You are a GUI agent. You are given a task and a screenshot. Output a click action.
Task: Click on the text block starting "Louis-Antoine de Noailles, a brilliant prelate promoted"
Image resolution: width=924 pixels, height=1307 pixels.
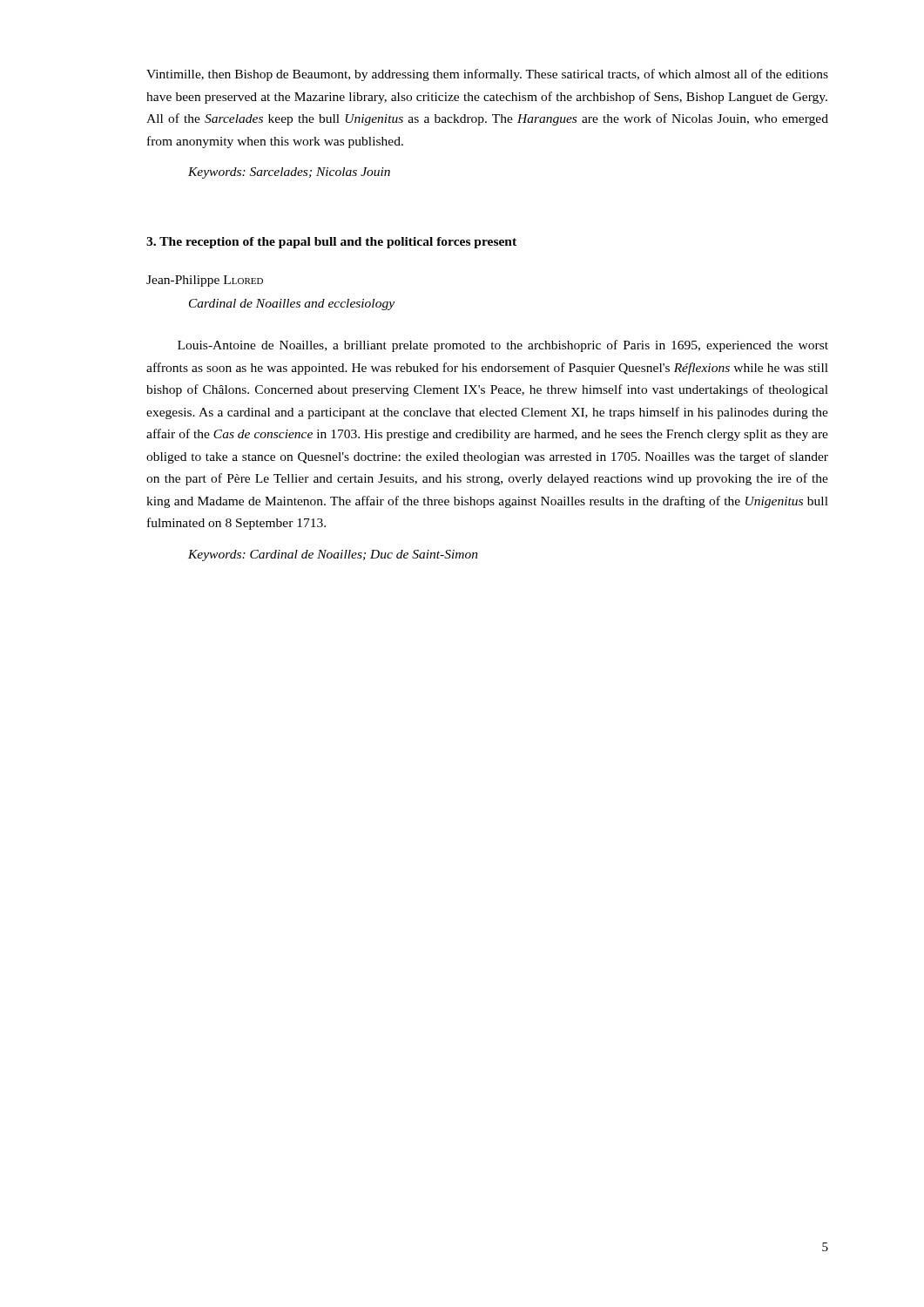(487, 434)
